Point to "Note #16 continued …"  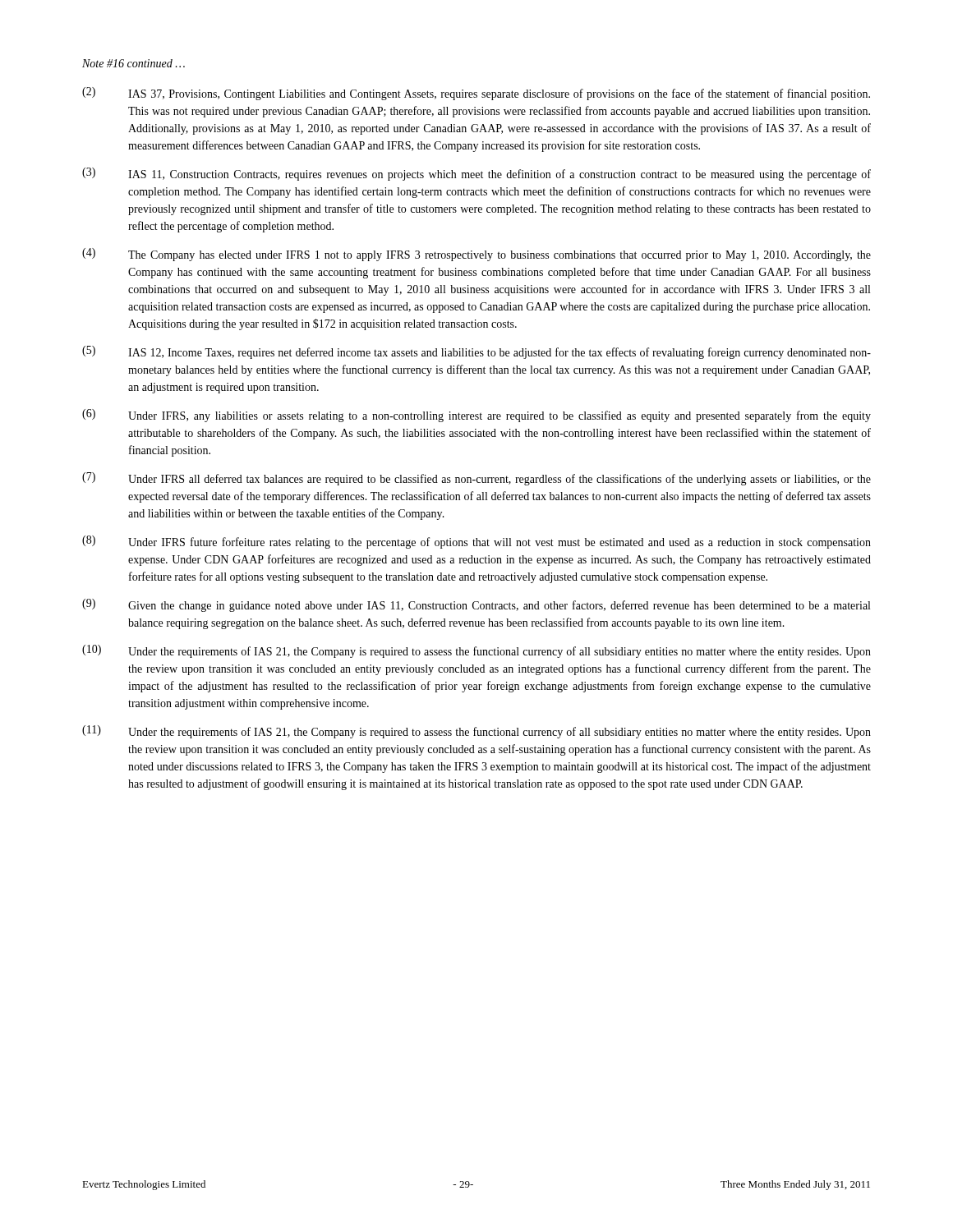click(x=134, y=64)
